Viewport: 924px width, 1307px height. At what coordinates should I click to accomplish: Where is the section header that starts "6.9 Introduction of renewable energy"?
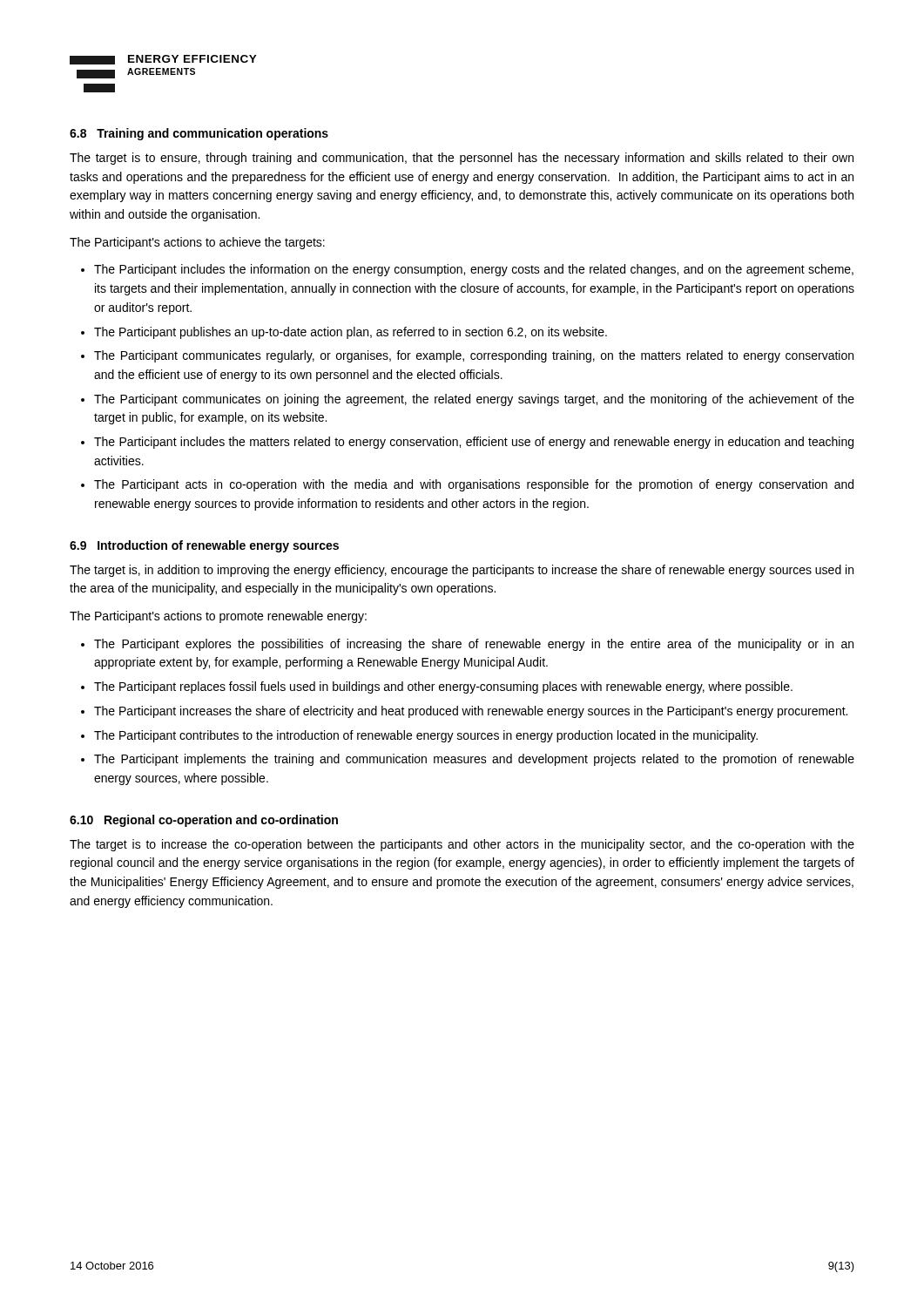(204, 545)
